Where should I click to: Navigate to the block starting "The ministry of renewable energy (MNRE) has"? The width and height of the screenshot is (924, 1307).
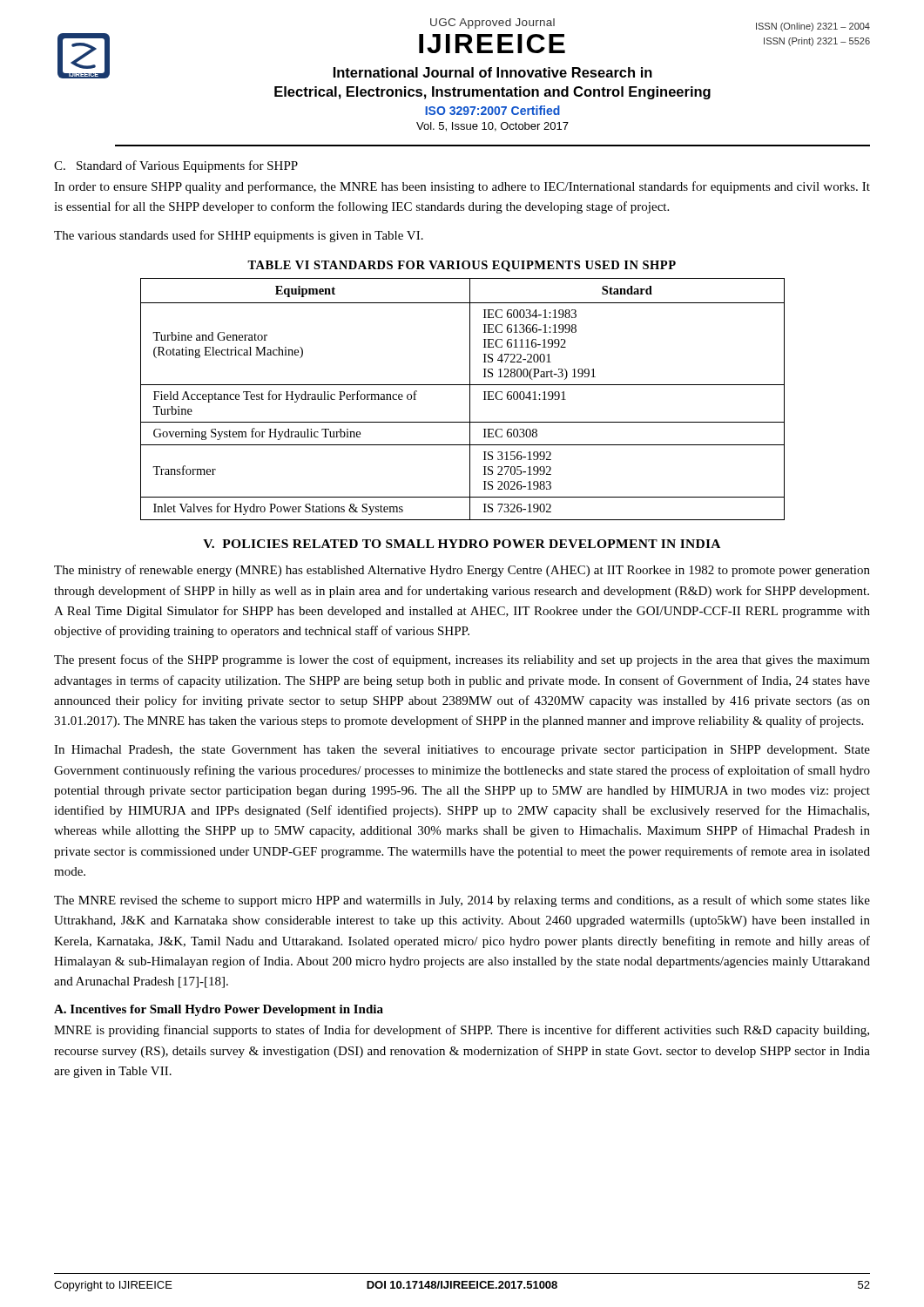point(462,601)
